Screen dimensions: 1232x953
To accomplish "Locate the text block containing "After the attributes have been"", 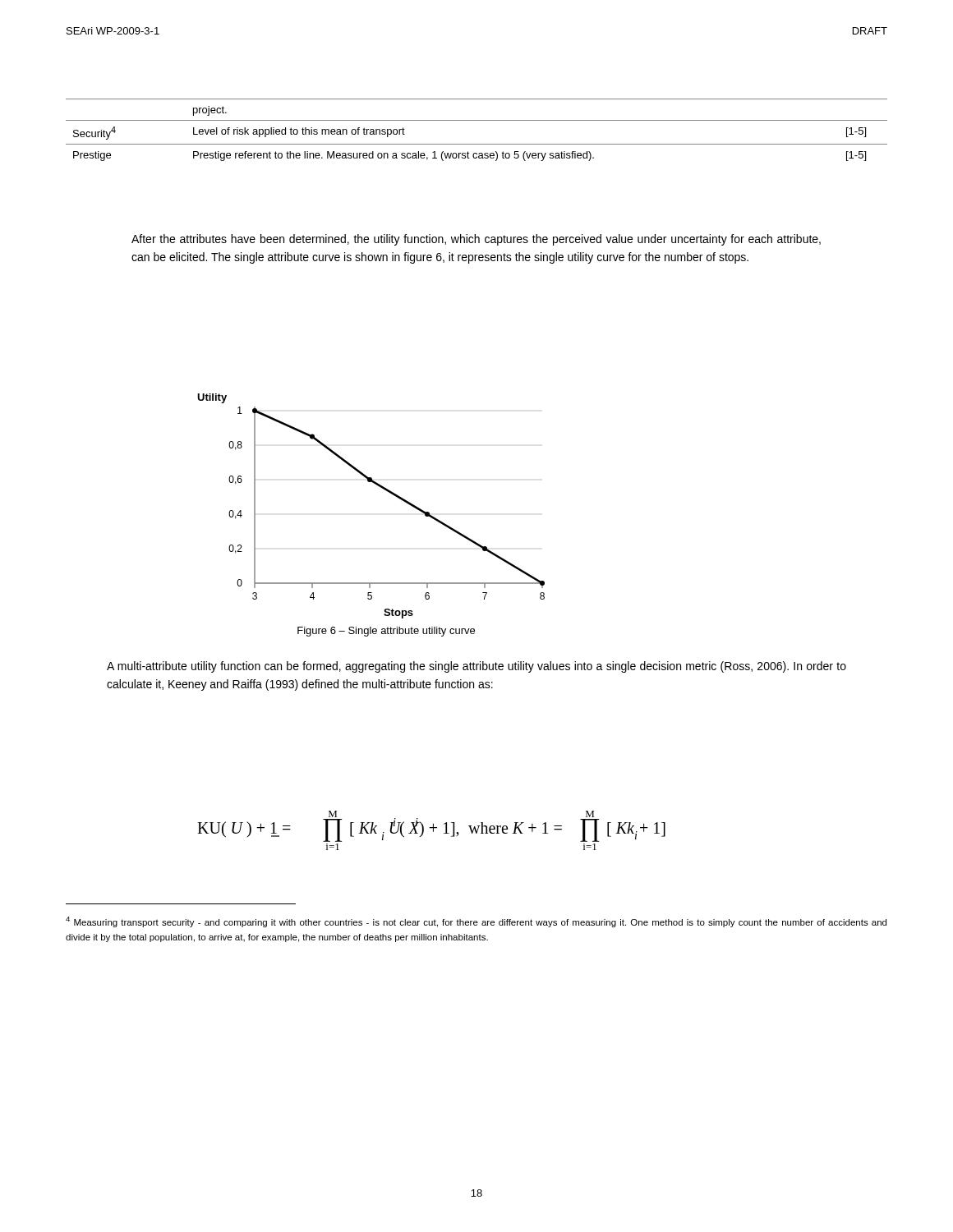I will 476,248.
